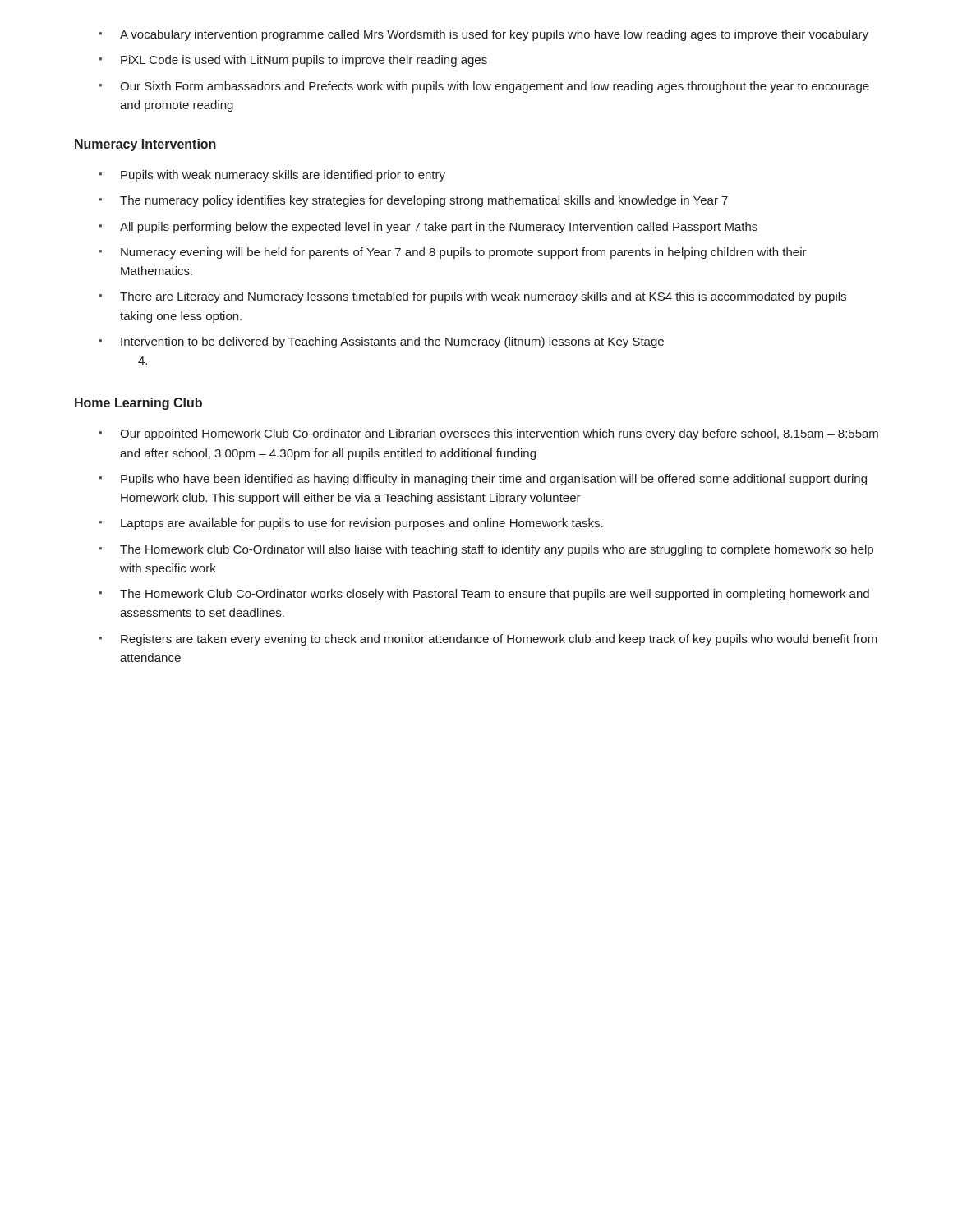Click on the element starting "Home Learning Club"
Image resolution: width=953 pixels, height=1232 pixels.
pyautogui.click(x=138, y=403)
